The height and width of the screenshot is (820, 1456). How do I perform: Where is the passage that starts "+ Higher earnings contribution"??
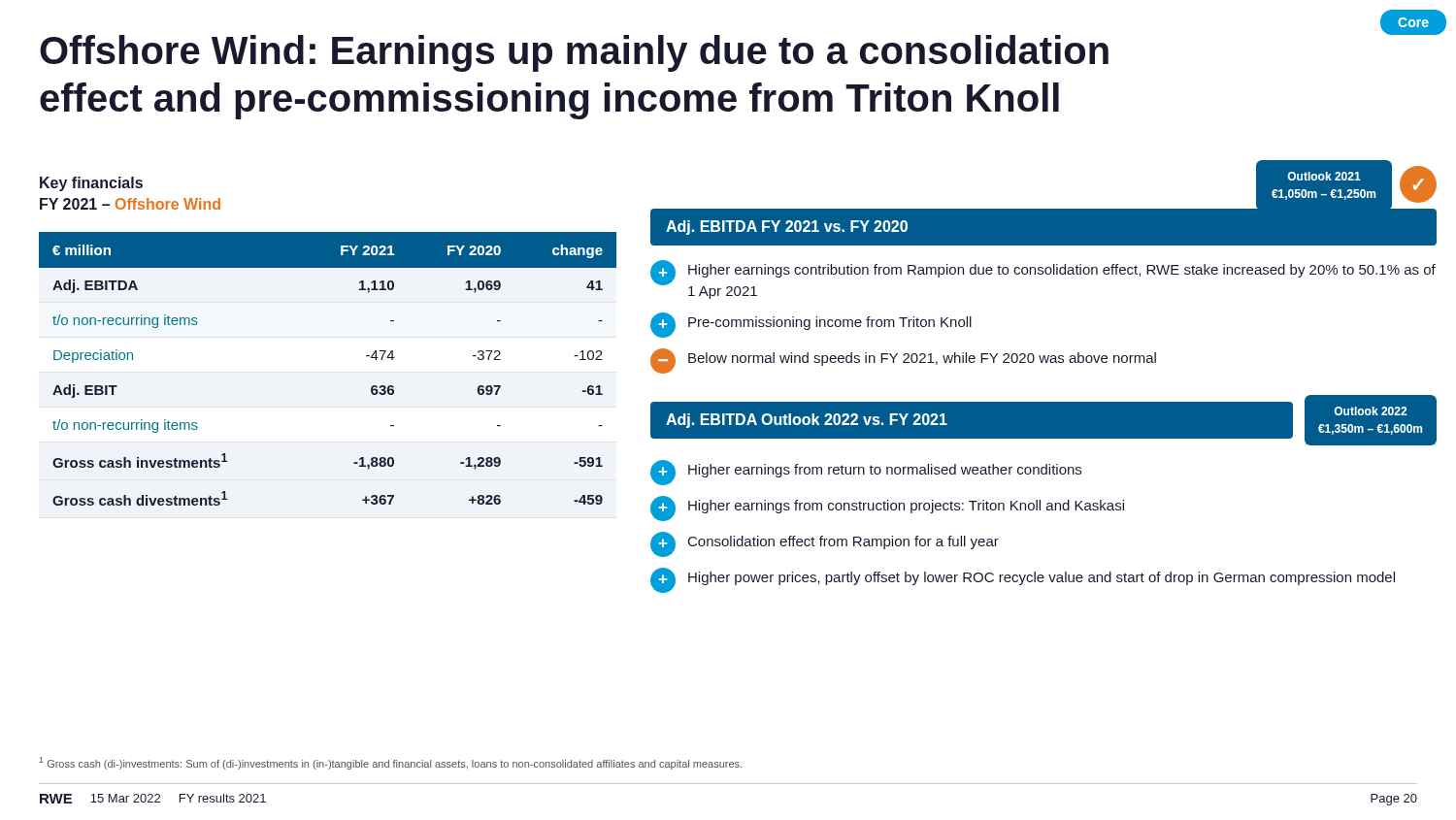coord(1044,280)
